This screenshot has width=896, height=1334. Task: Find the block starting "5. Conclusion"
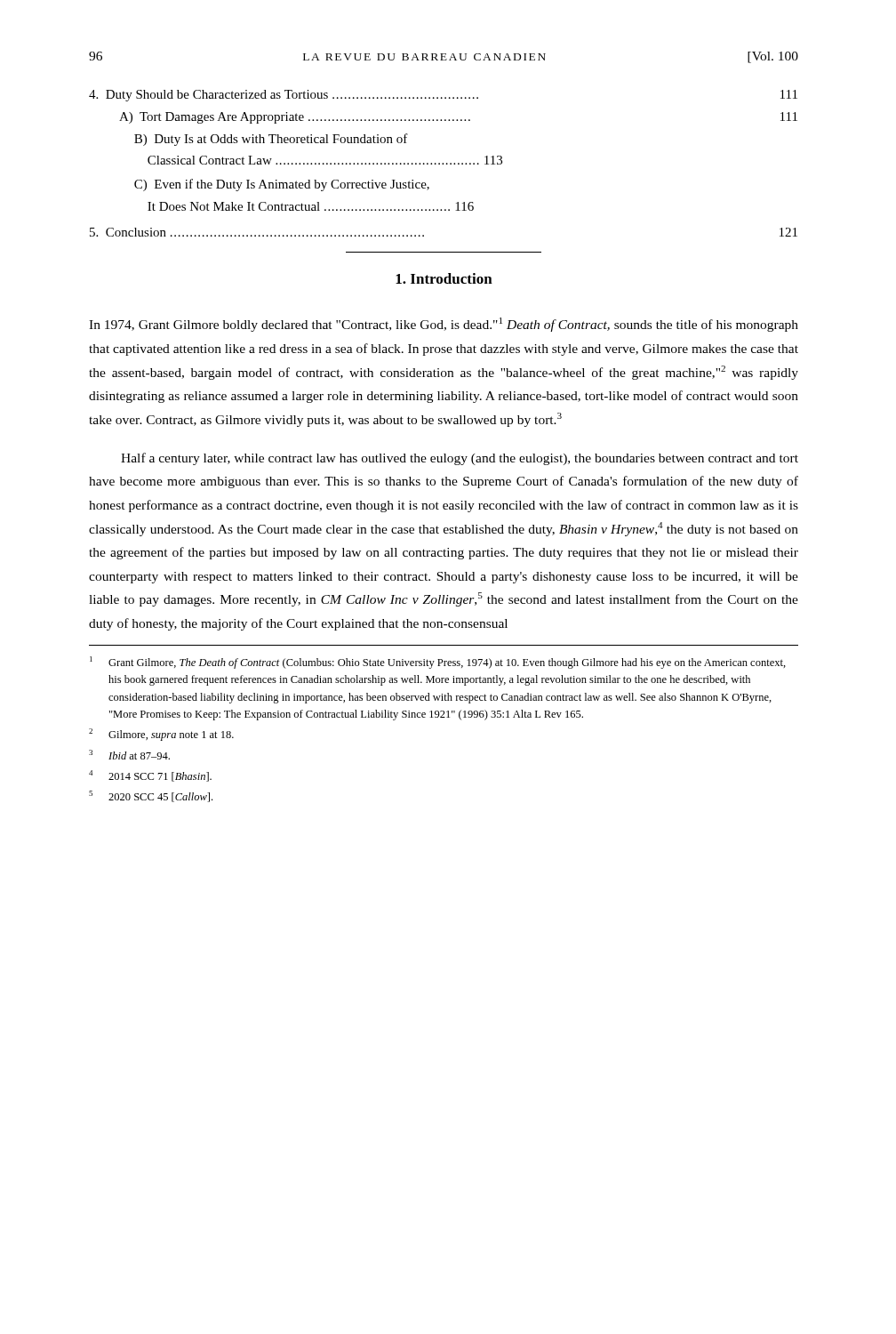tap(130, 231)
